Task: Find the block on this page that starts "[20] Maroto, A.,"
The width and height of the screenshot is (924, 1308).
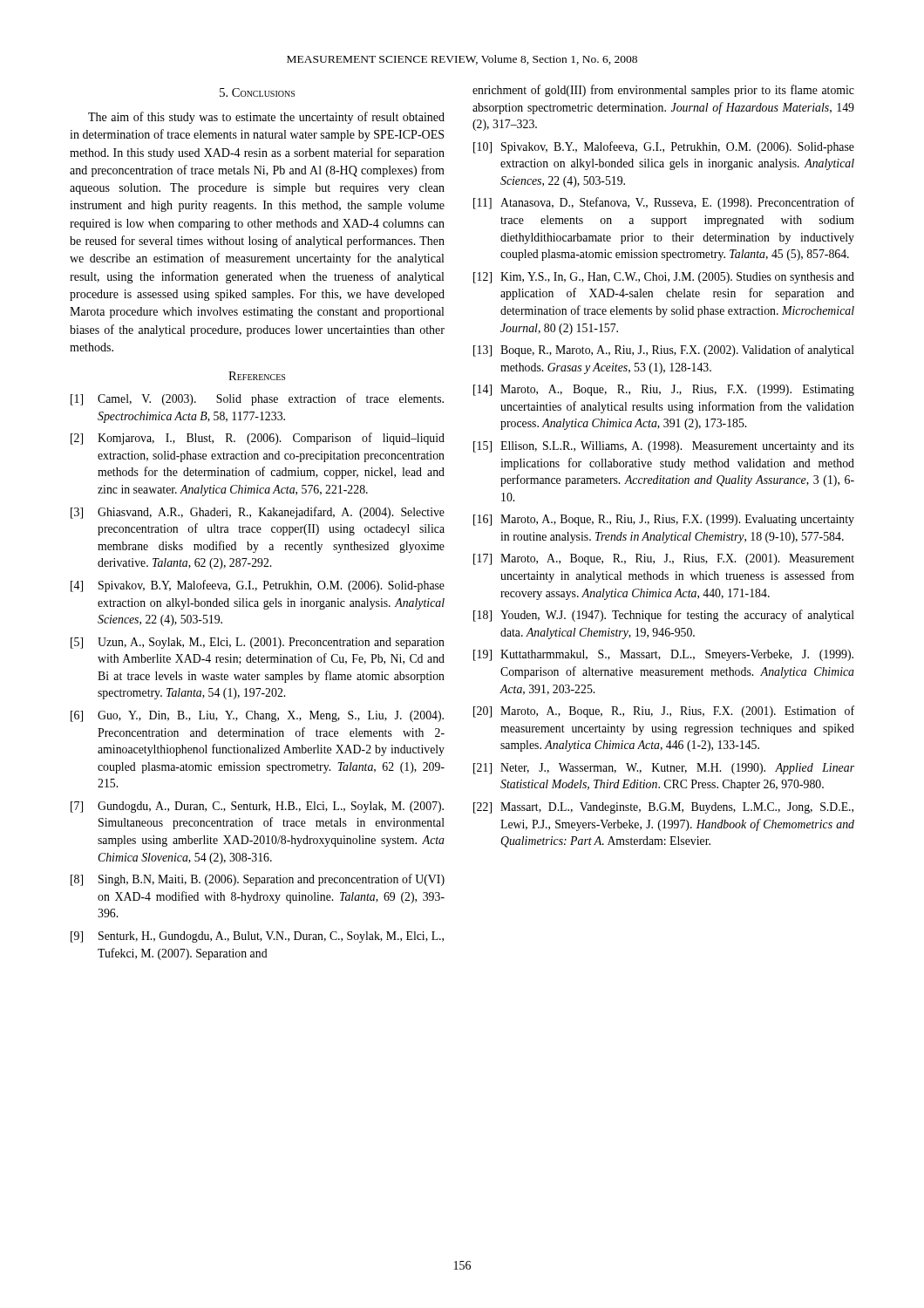Action: click(x=663, y=728)
